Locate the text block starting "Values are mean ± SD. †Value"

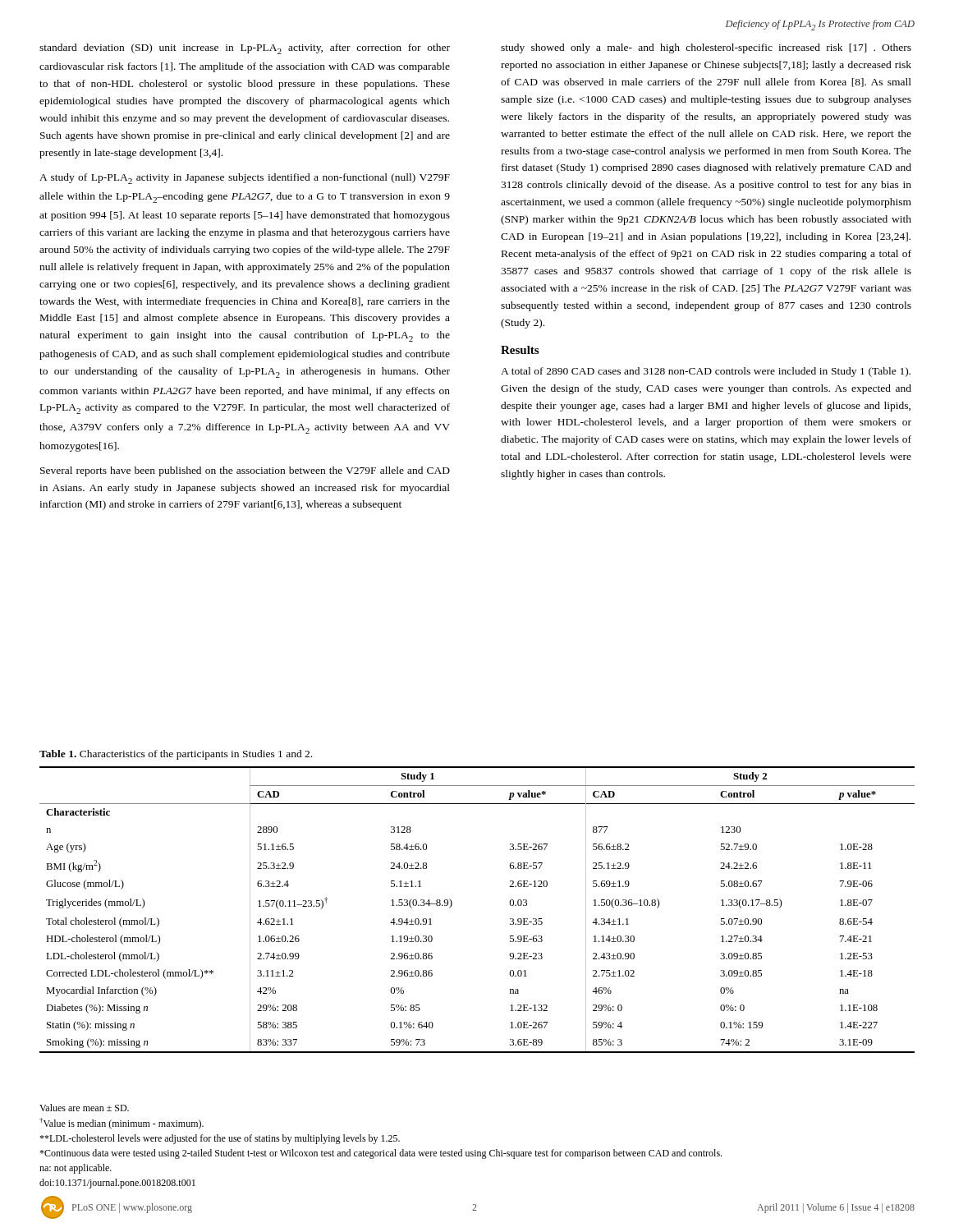tap(477, 1145)
